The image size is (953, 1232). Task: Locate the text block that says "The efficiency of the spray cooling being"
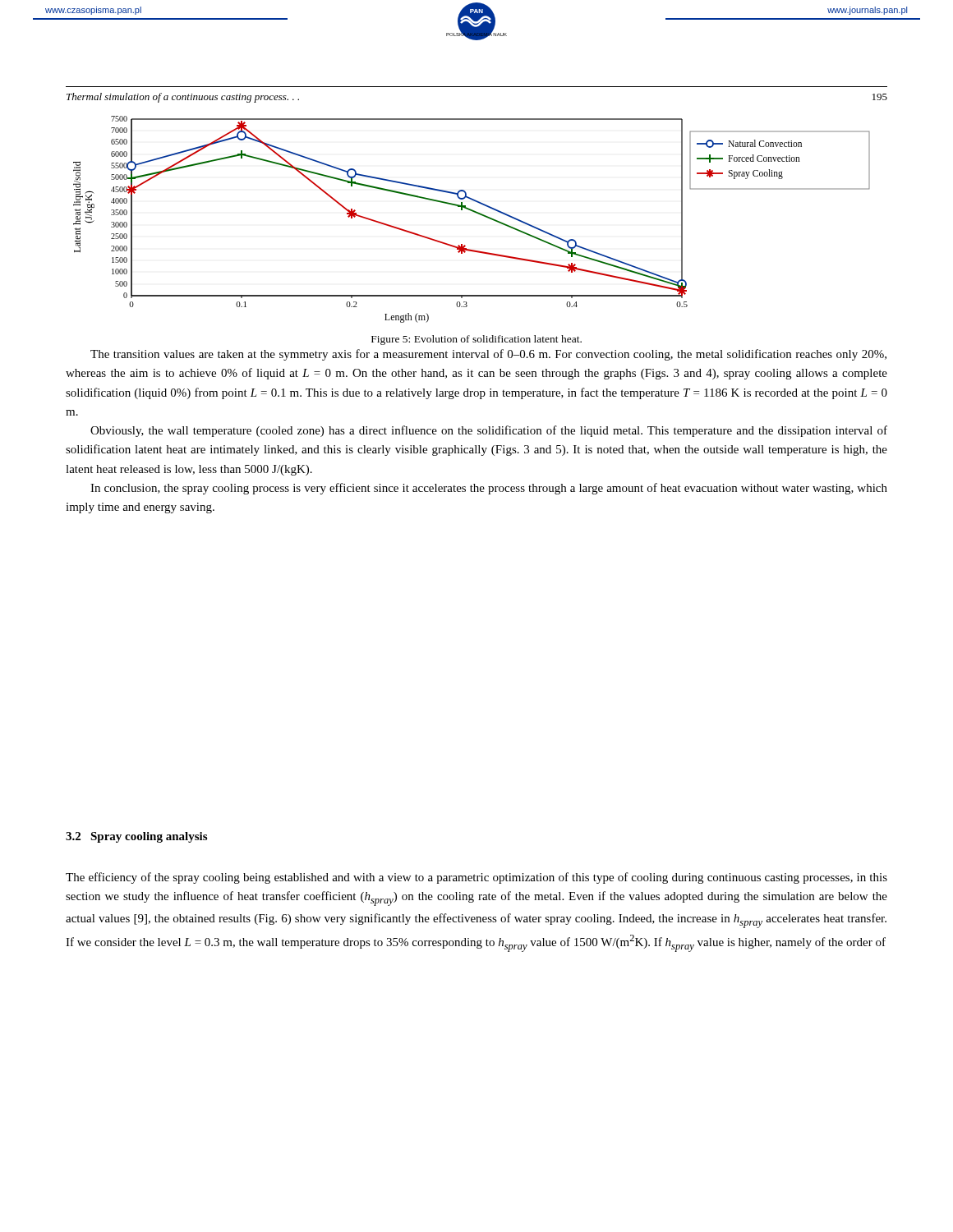pyautogui.click(x=476, y=911)
